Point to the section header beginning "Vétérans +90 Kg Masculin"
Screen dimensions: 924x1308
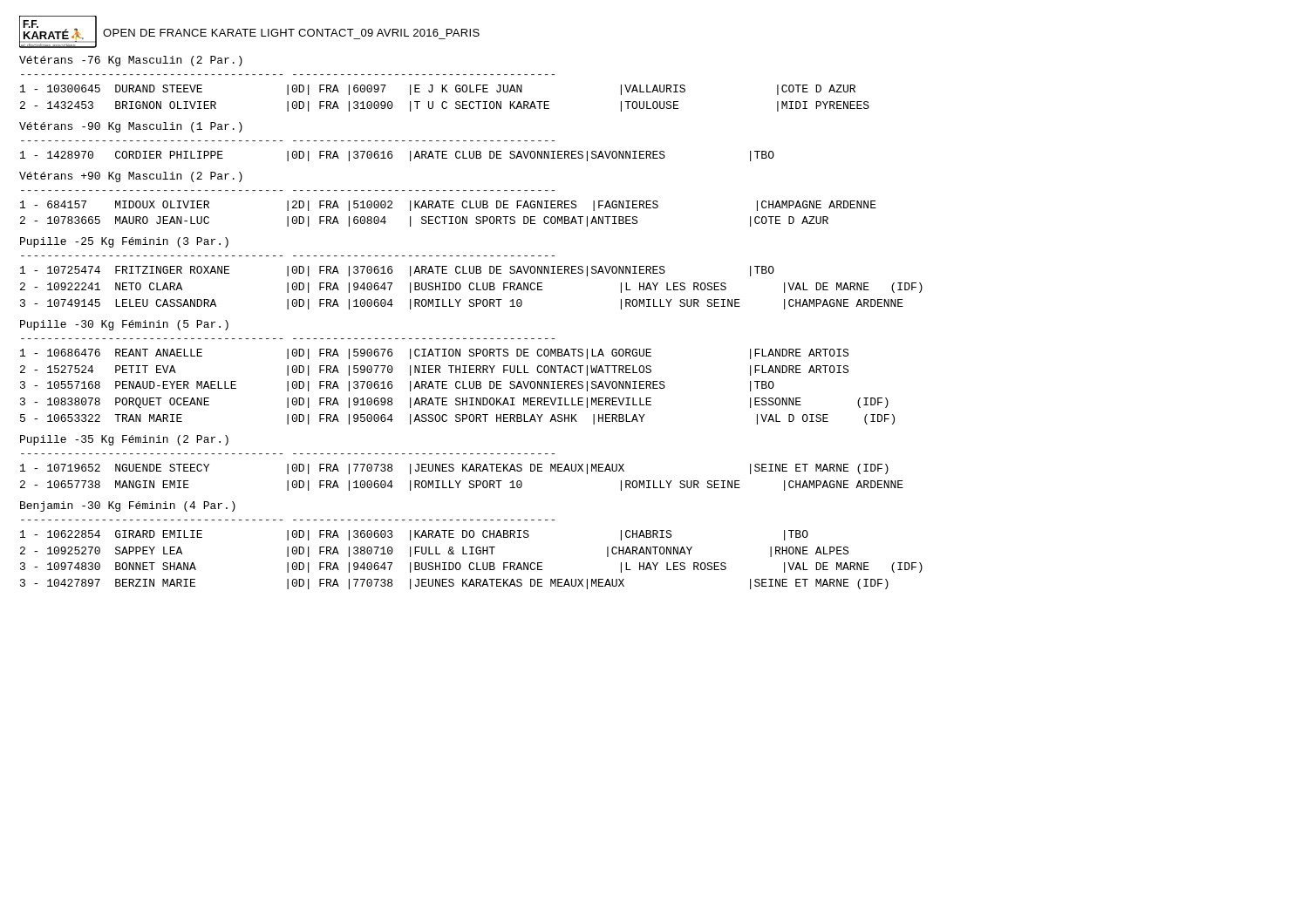[x=131, y=176]
